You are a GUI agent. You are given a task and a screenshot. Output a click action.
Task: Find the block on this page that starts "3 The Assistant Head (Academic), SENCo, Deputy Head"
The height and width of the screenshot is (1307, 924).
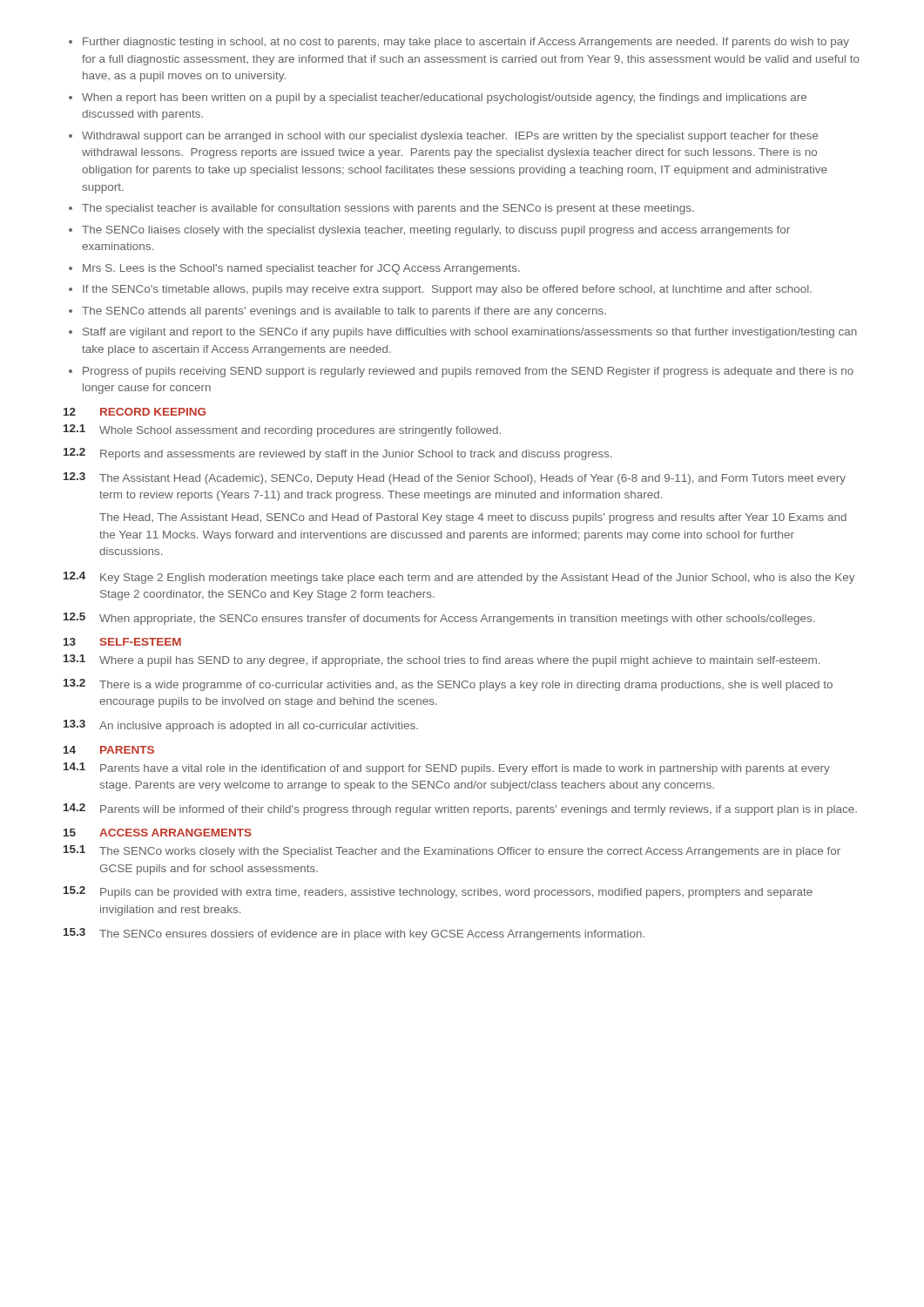[x=462, y=487]
